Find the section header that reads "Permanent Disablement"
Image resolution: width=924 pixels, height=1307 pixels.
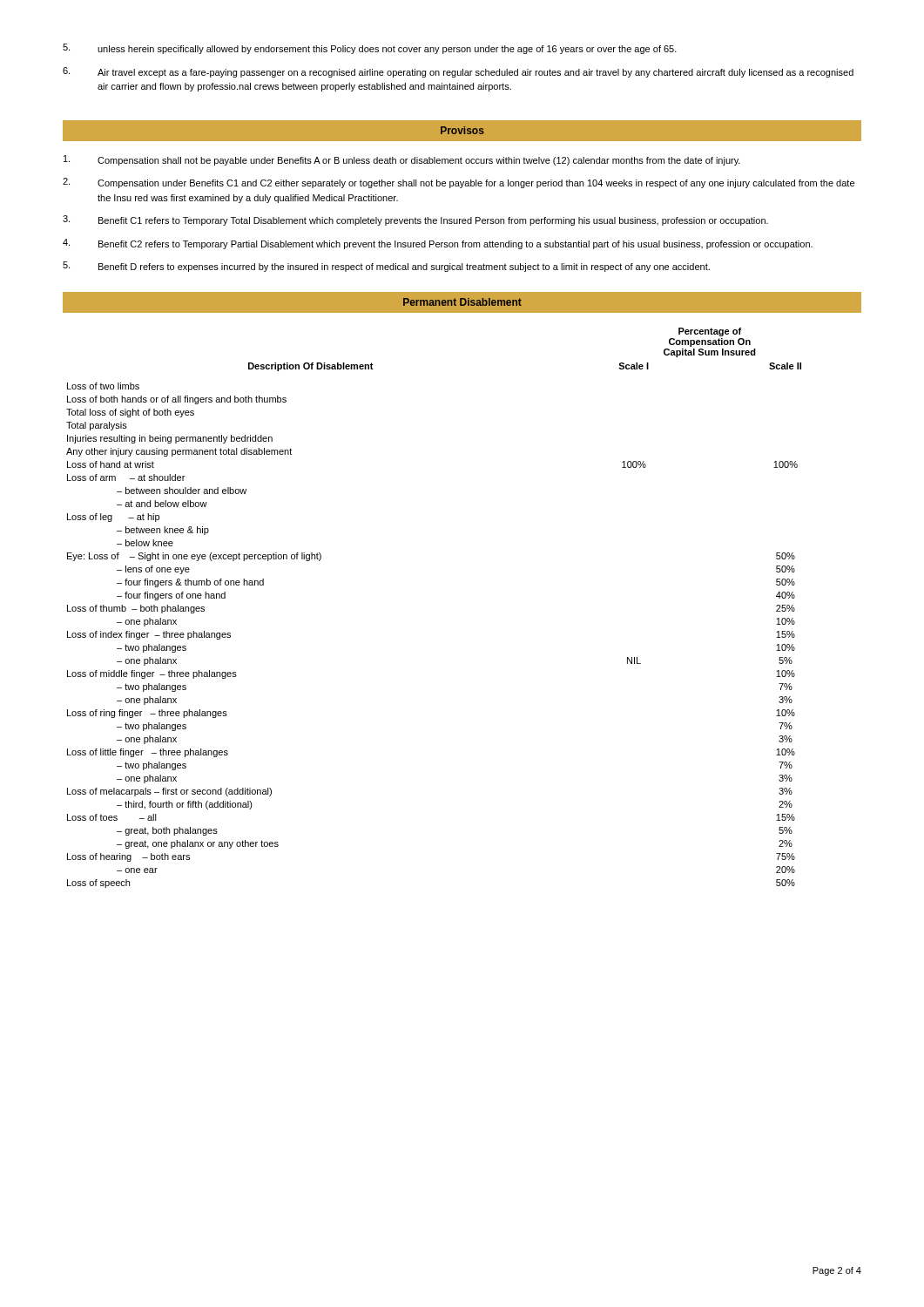point(462,302)
